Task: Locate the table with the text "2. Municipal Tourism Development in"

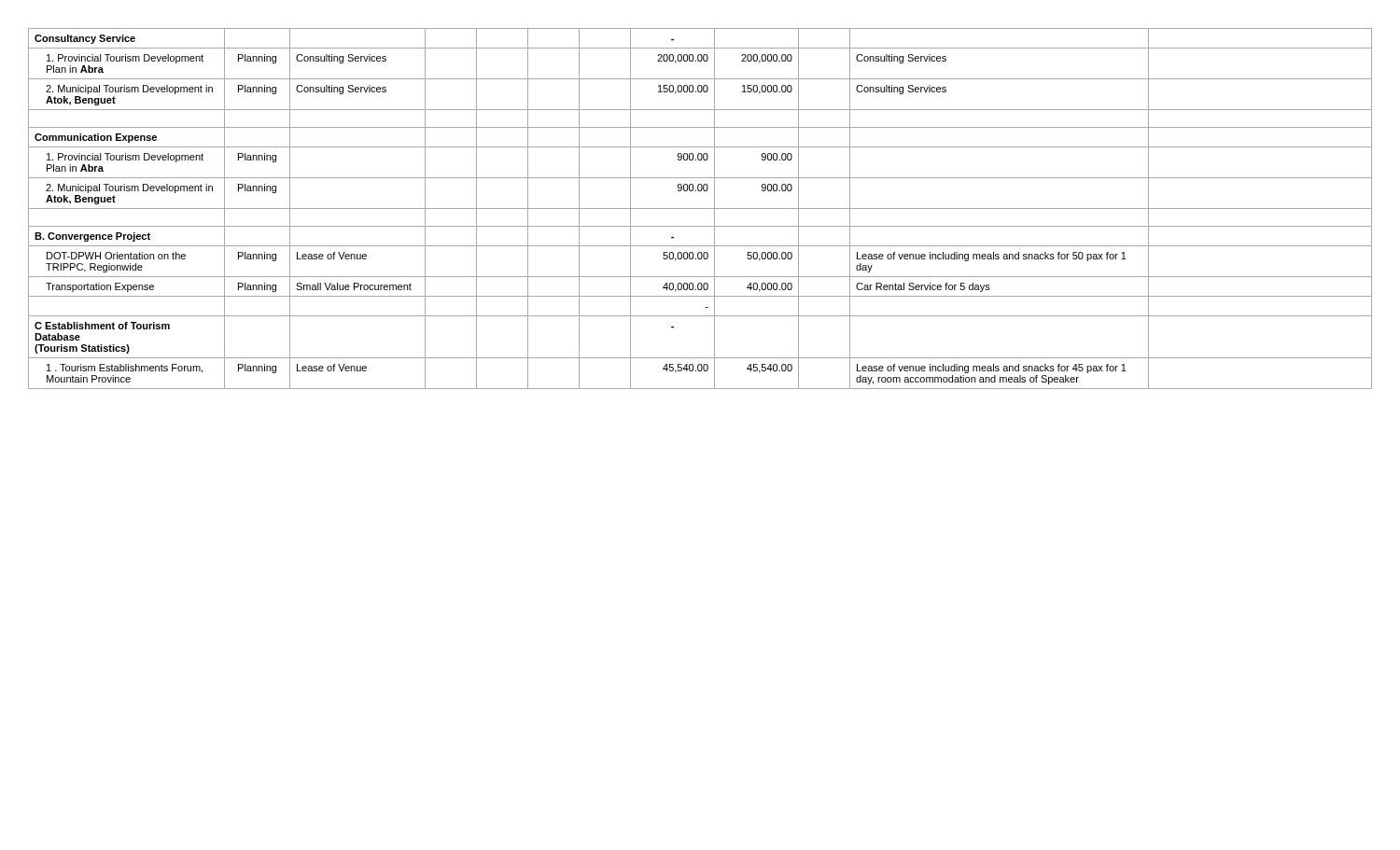Action: [x=700, y=209]
